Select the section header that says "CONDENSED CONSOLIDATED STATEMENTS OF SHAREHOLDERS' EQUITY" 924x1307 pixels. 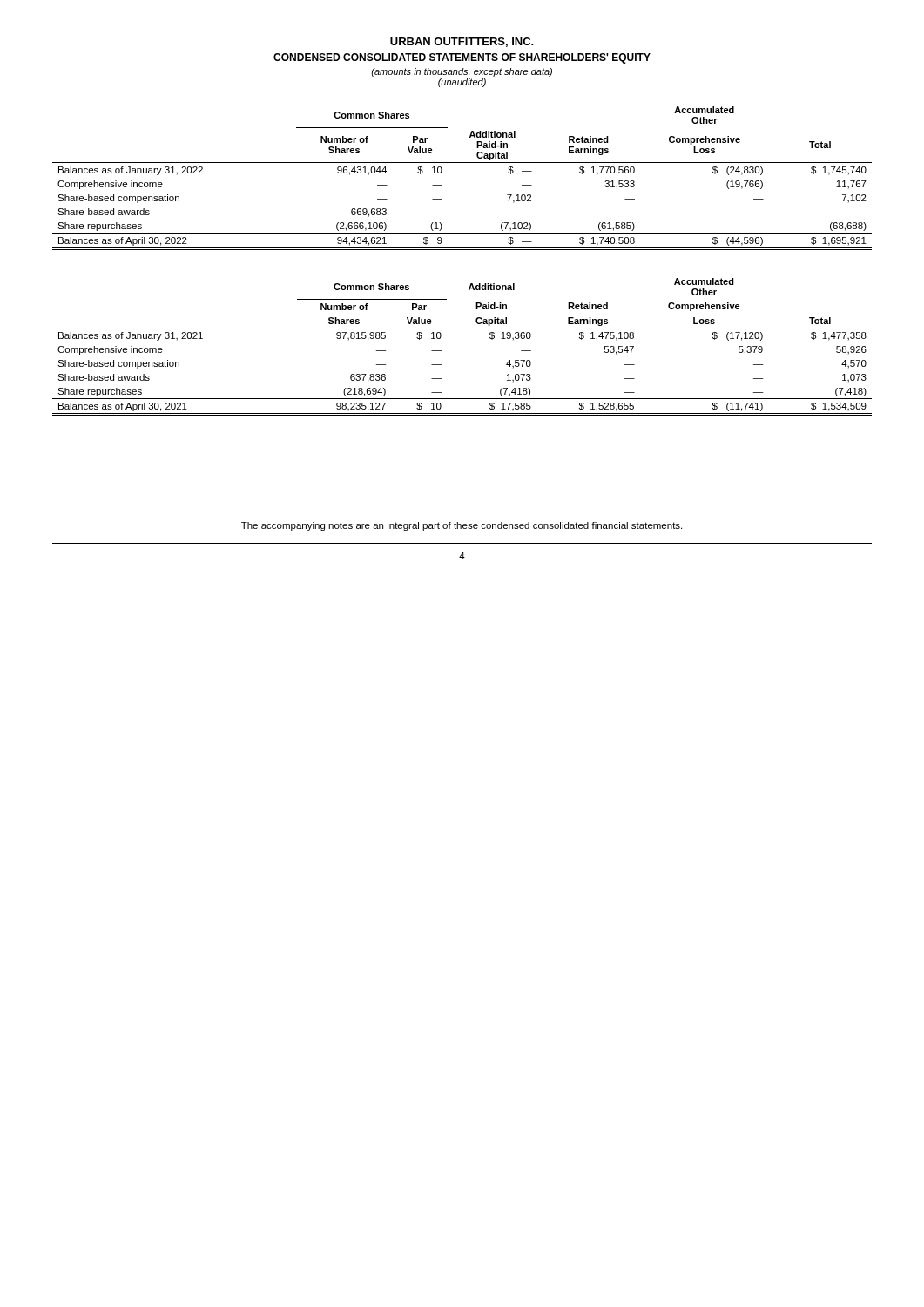tap(462, 58)
